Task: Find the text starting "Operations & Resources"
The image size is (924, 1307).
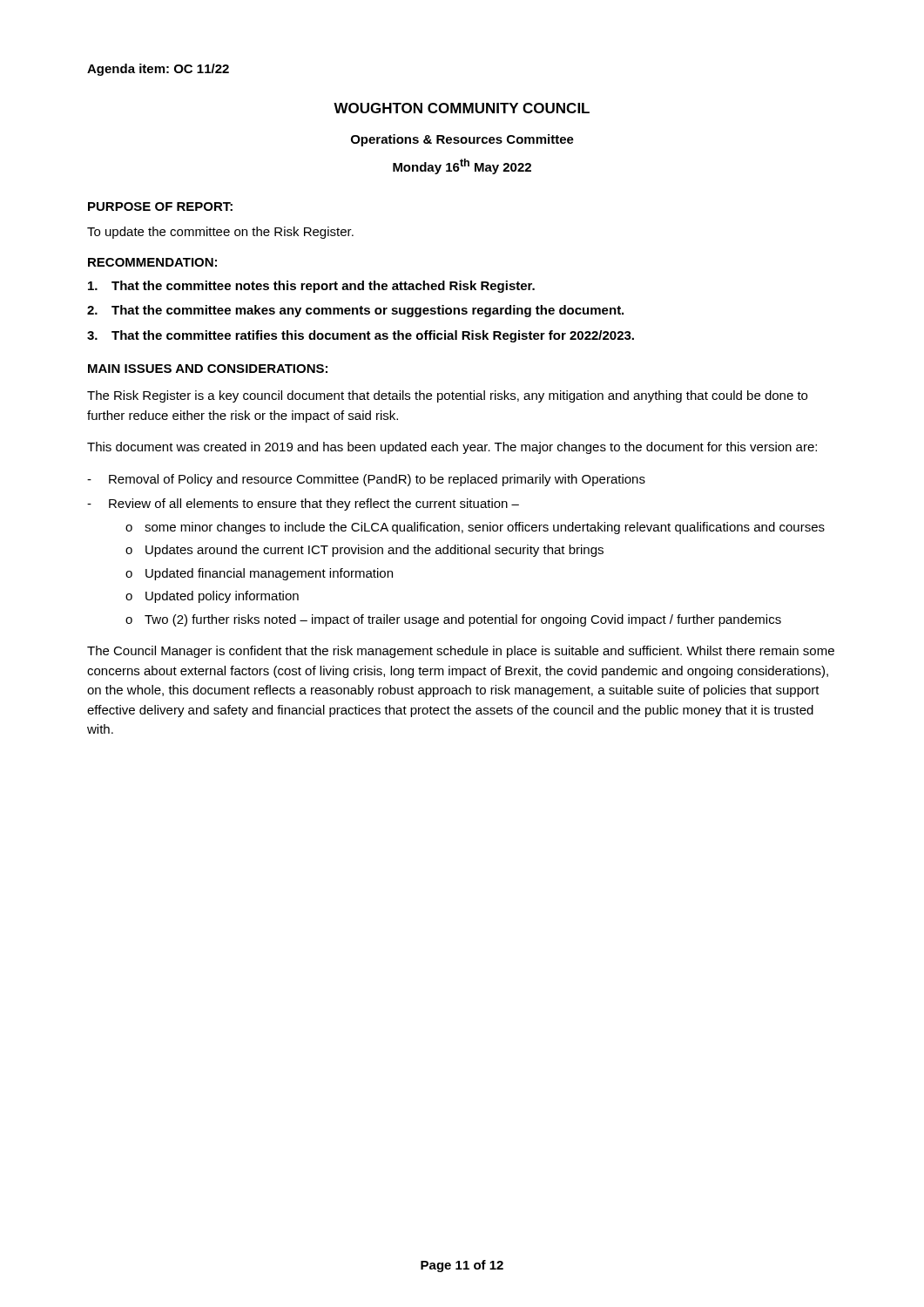Action: (462, 139)
